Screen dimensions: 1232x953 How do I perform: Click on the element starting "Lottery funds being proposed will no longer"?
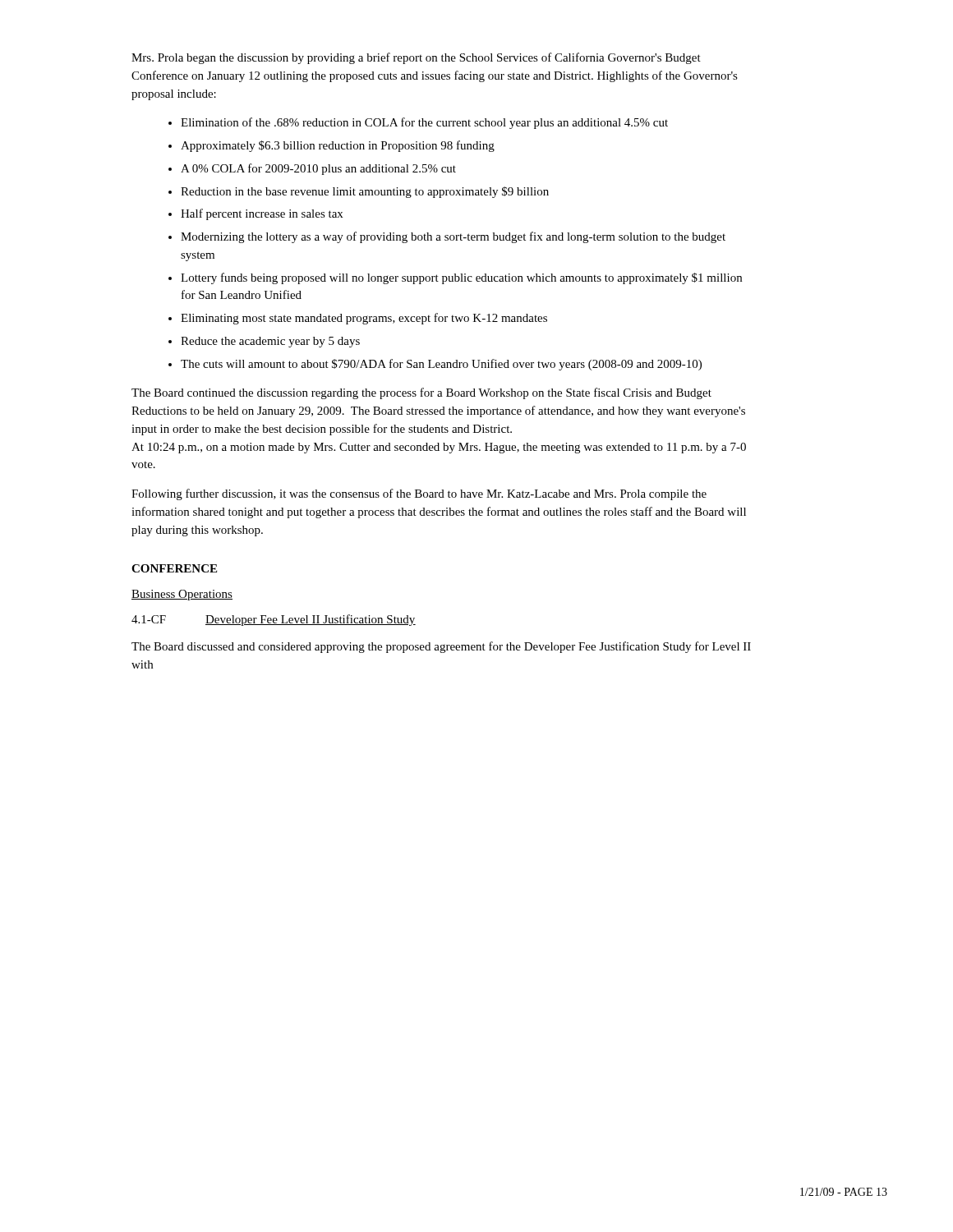click(462, 286)
